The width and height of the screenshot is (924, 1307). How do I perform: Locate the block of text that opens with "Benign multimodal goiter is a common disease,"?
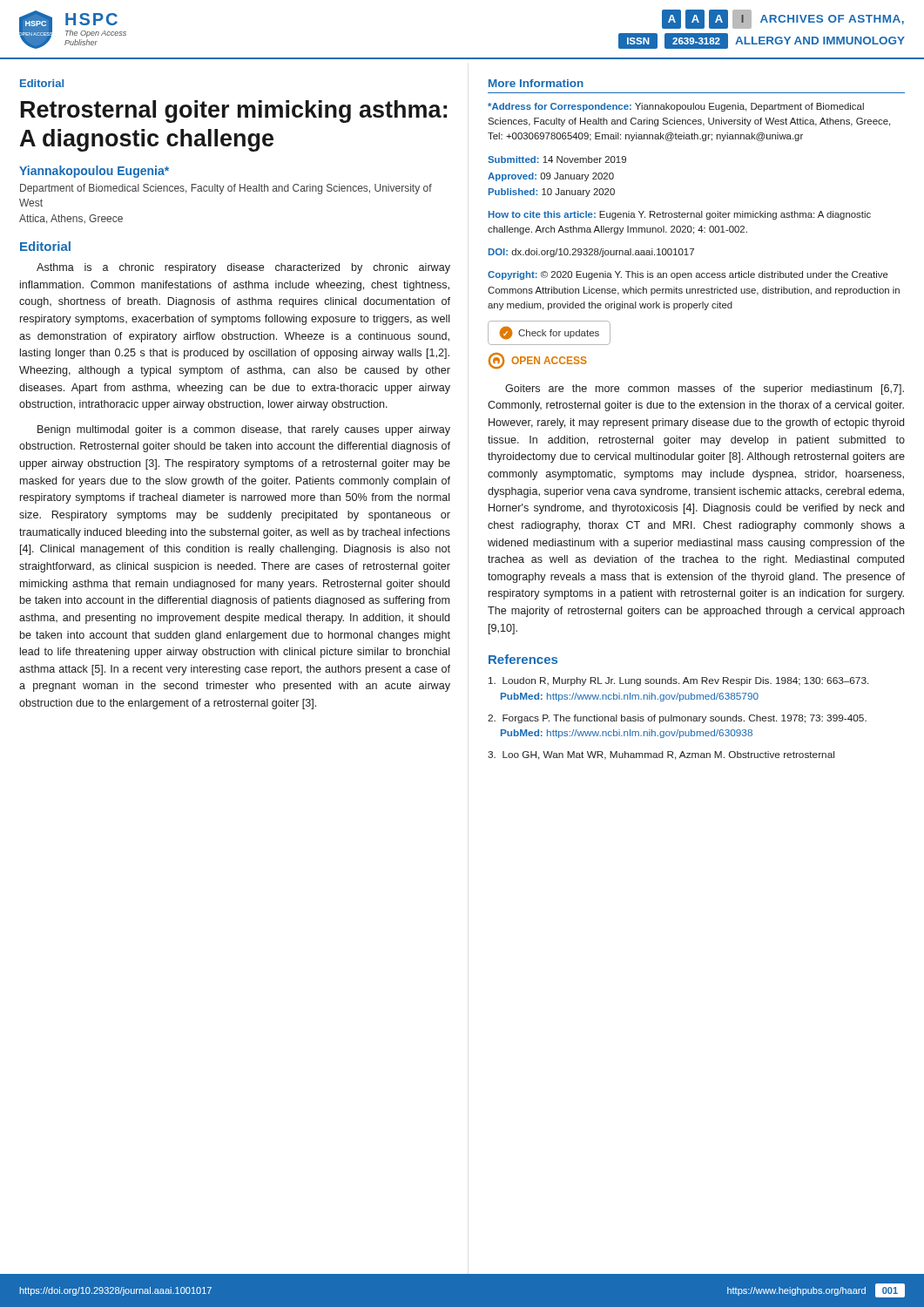[x=235, y=567]
